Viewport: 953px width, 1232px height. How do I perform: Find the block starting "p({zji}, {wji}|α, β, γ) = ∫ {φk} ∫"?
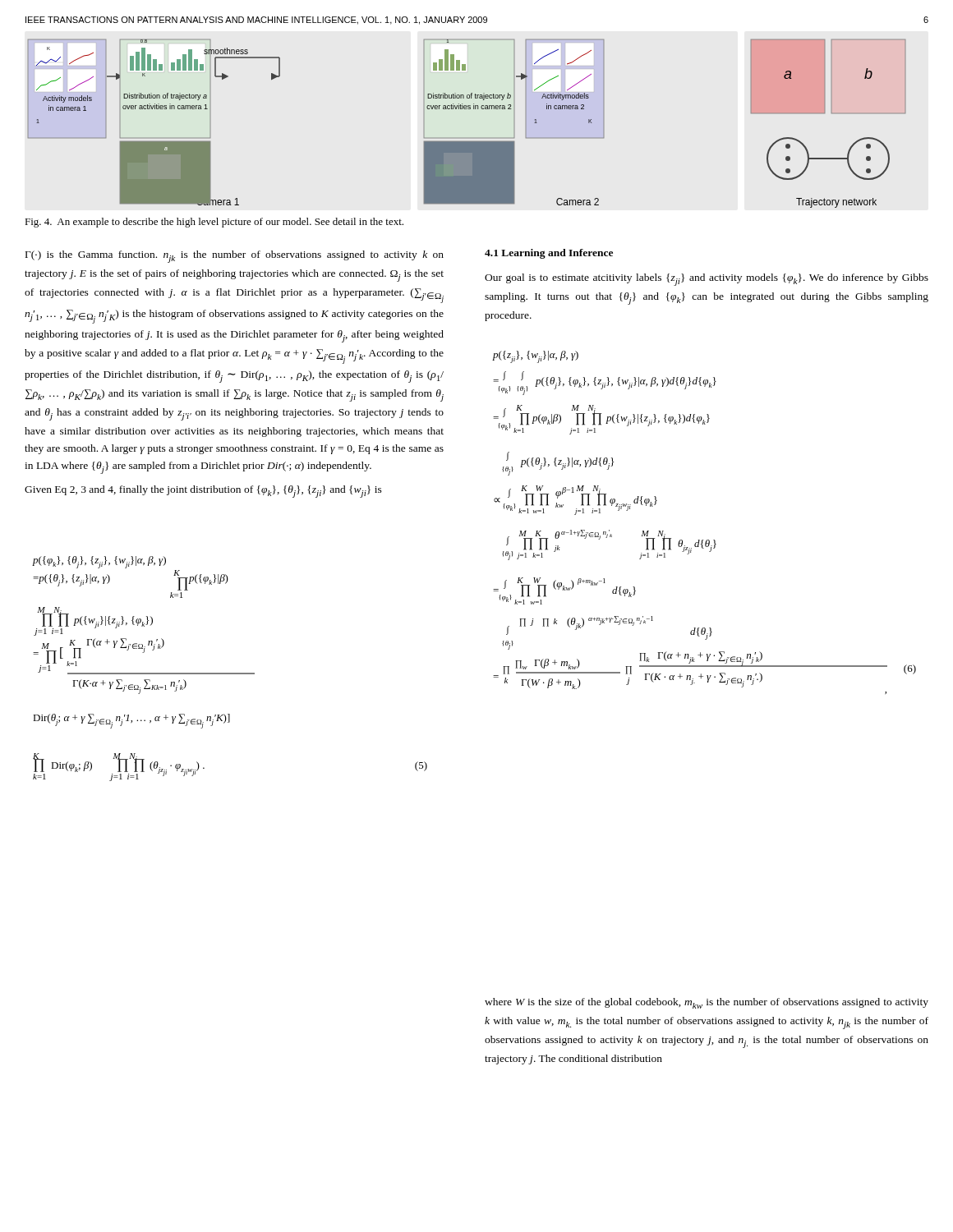pyautogui.click(x=707, y=655)
